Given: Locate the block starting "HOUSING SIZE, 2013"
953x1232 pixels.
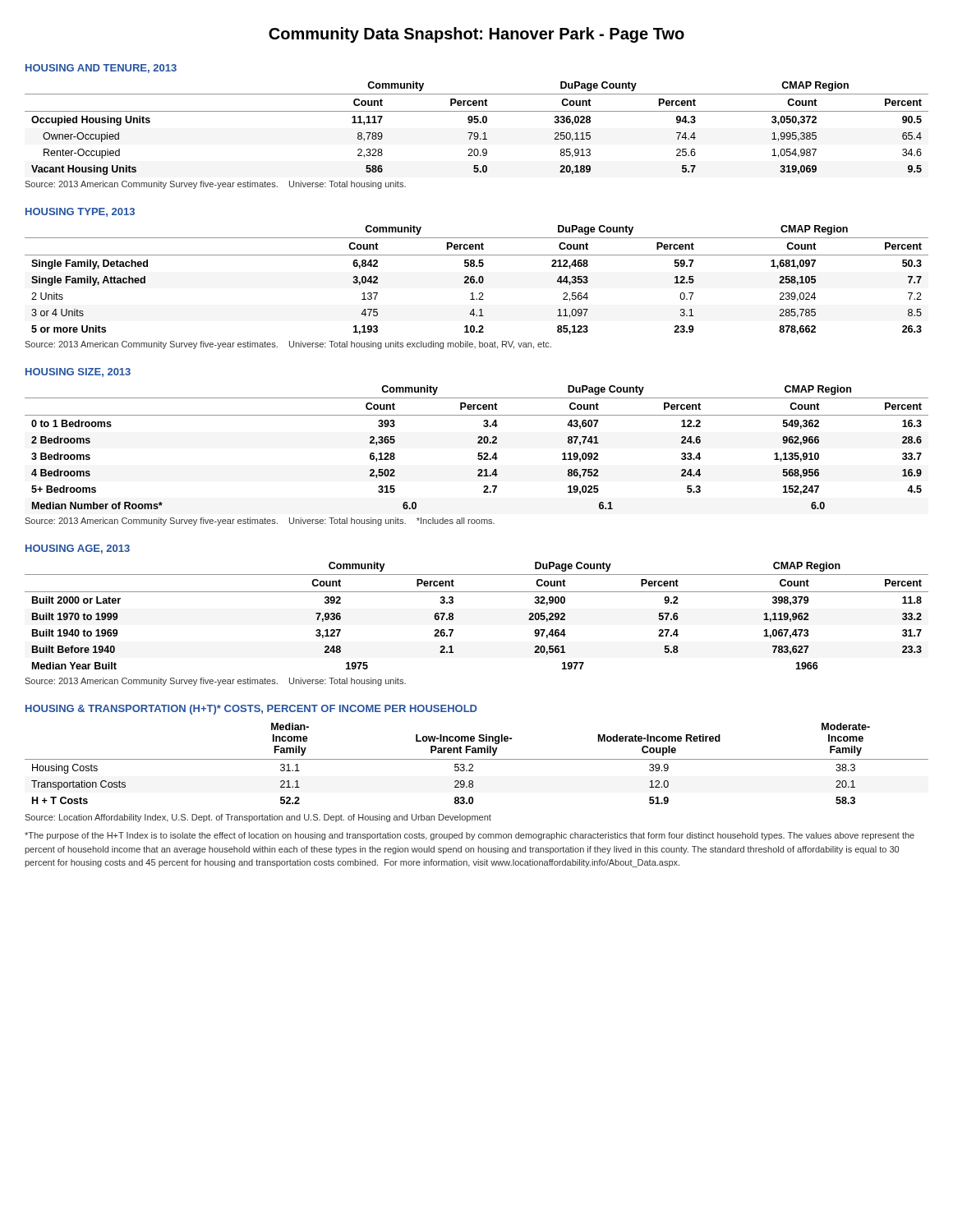Looking at the screenshot, I should point(78,372).
